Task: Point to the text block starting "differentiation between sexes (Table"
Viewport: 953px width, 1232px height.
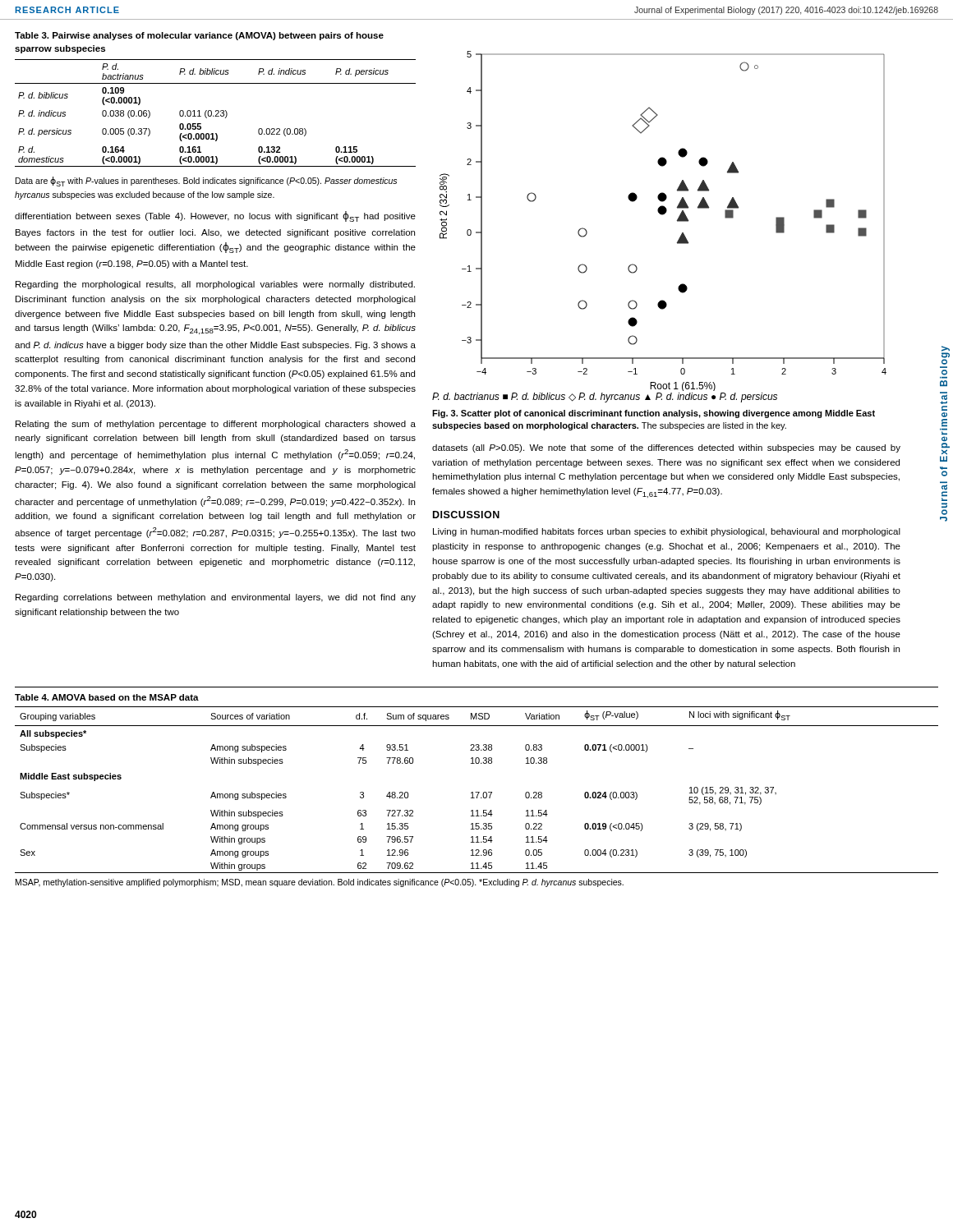Action: pos(215,240)
